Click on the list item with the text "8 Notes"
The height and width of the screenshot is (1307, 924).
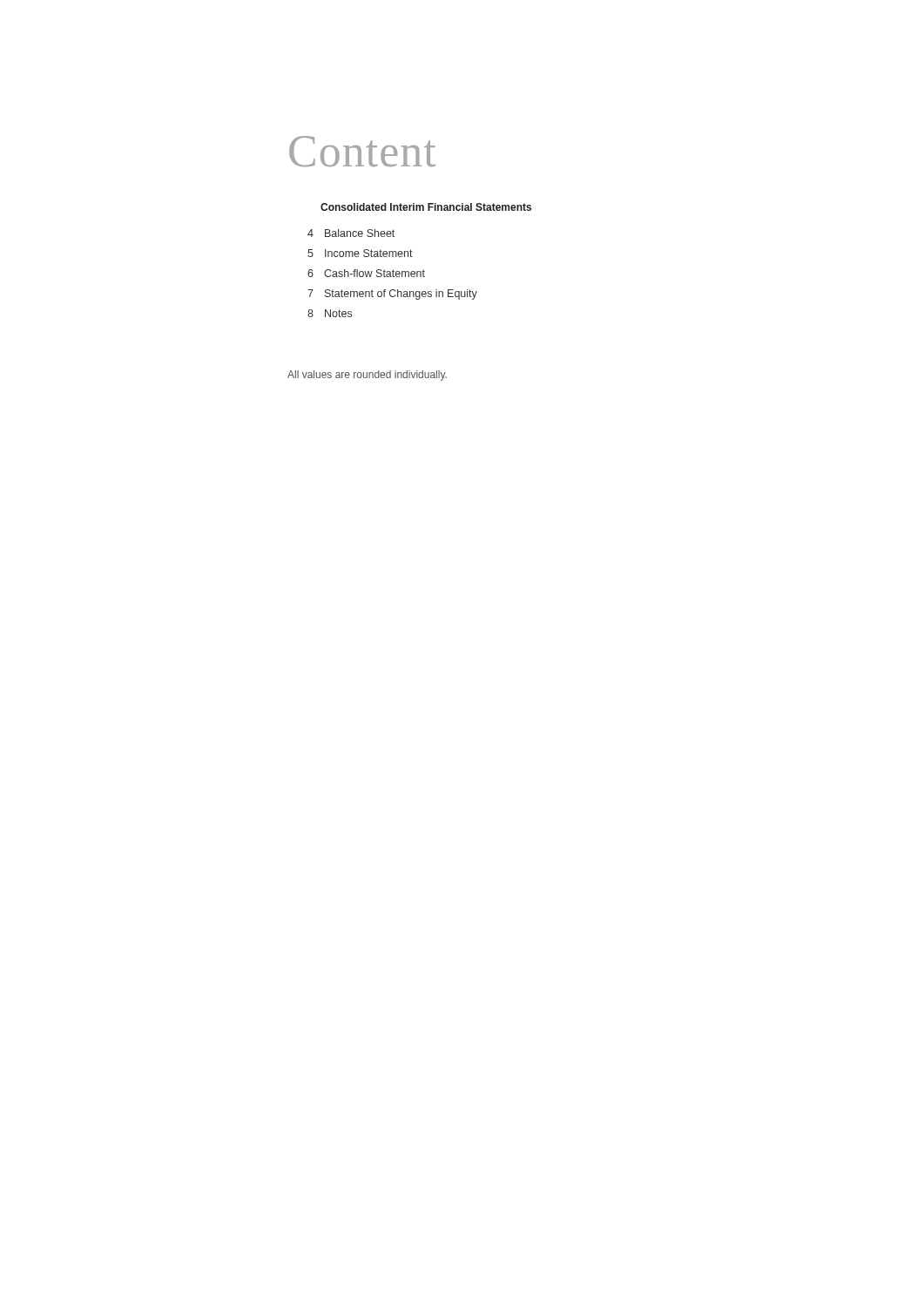[x=330, y=313]
